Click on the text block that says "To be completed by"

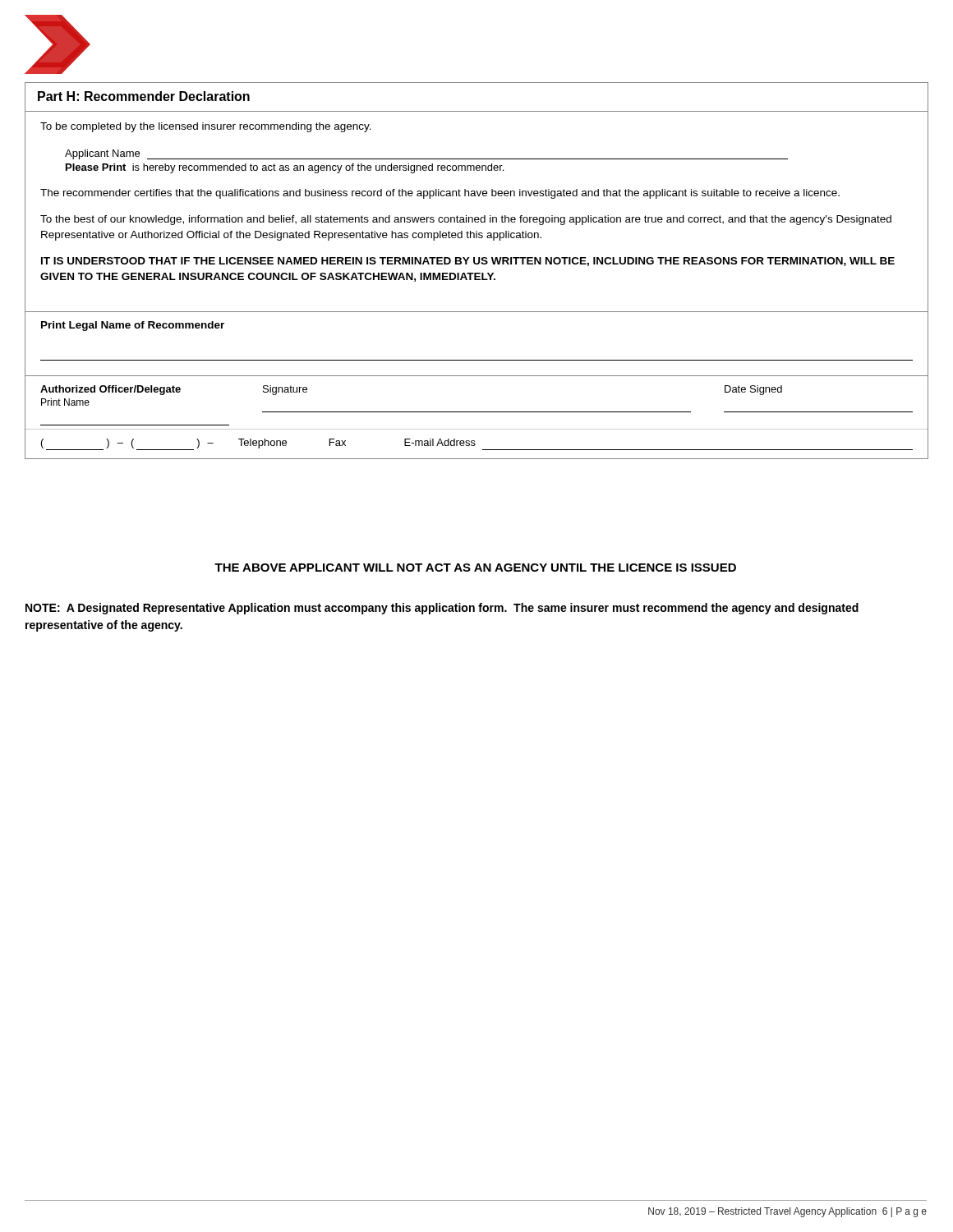tap(206, 126)
